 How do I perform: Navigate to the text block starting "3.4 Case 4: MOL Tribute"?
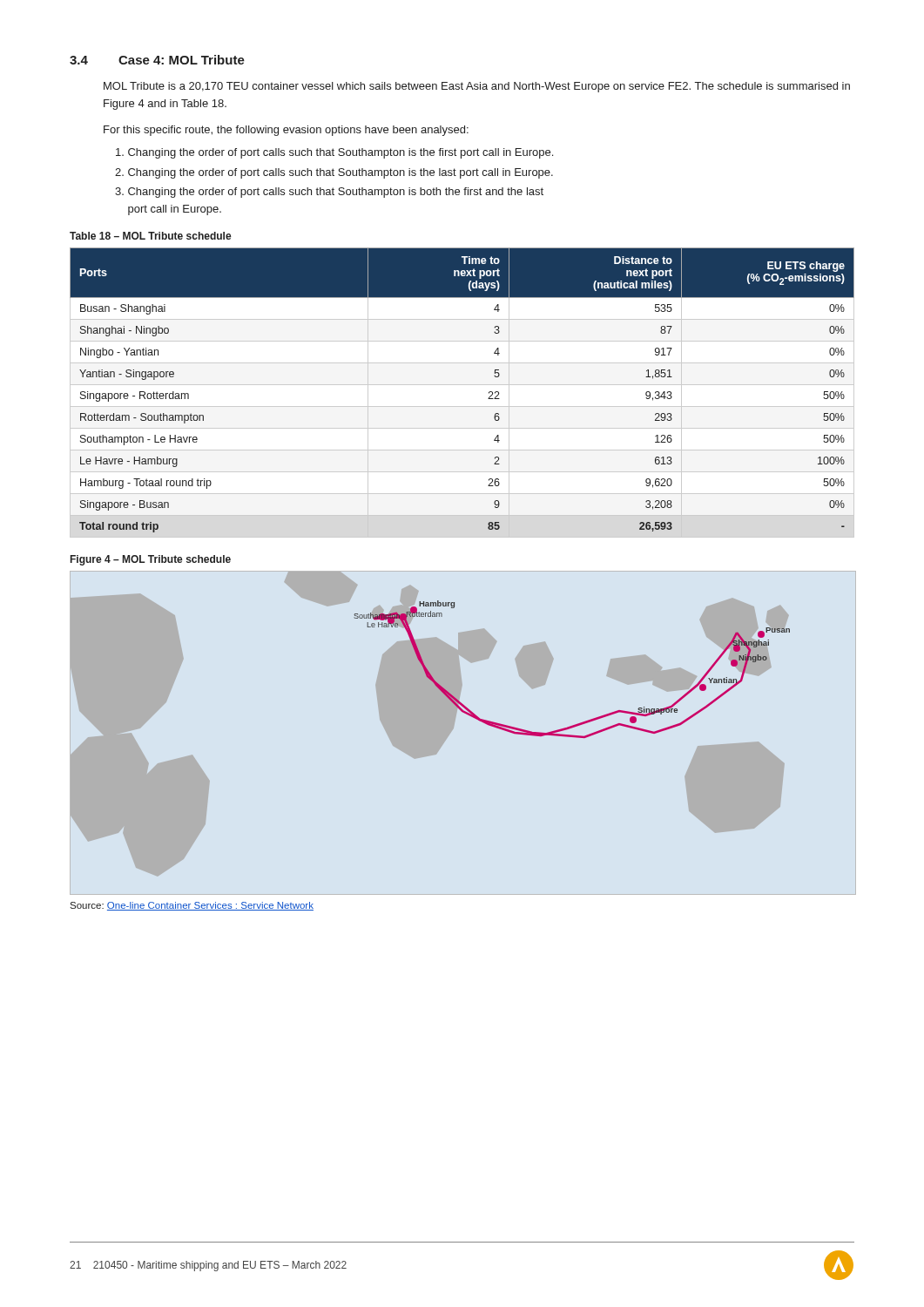click(x=157, y=60)
